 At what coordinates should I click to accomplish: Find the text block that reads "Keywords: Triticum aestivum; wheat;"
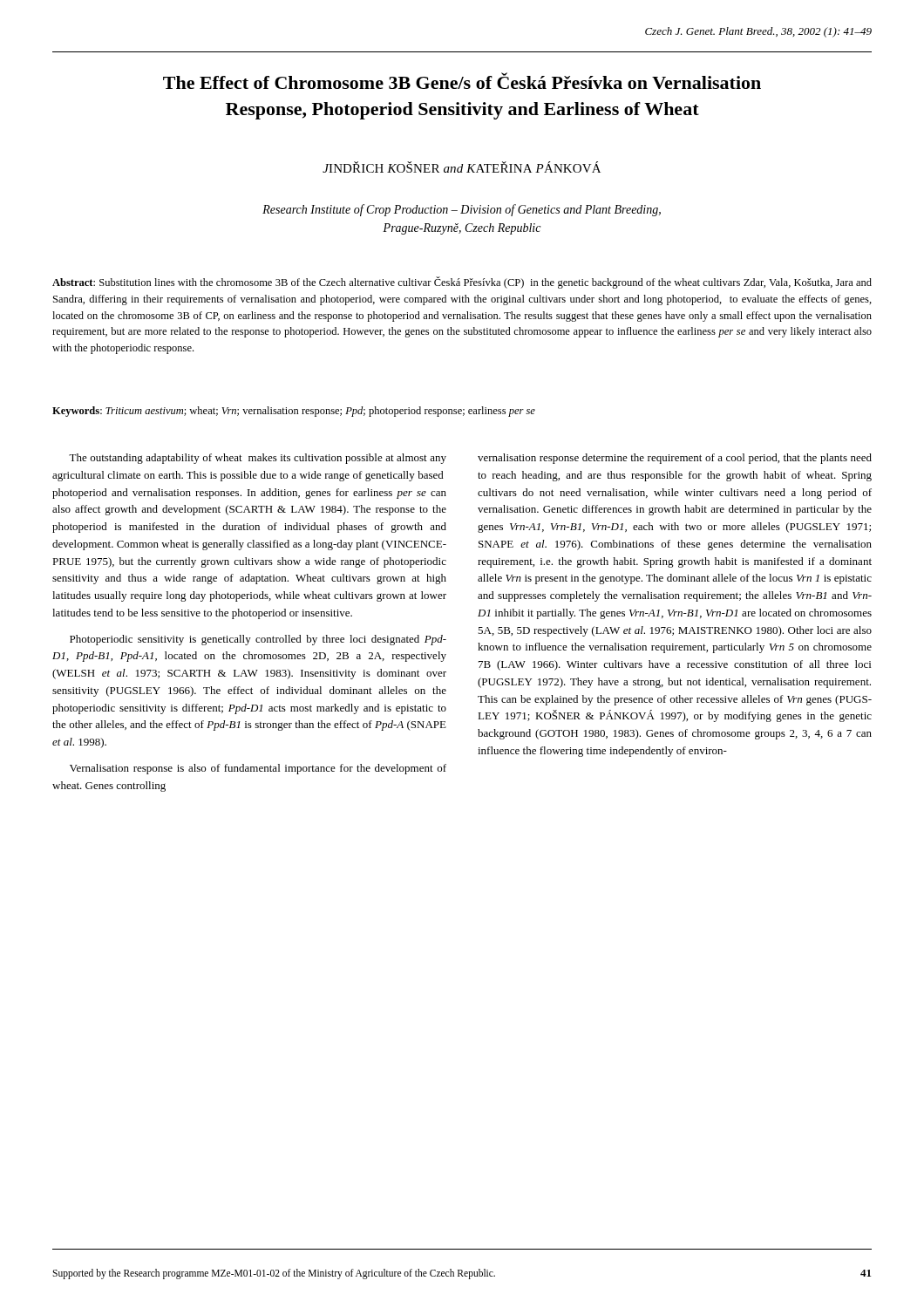click(x=294, y=411)
